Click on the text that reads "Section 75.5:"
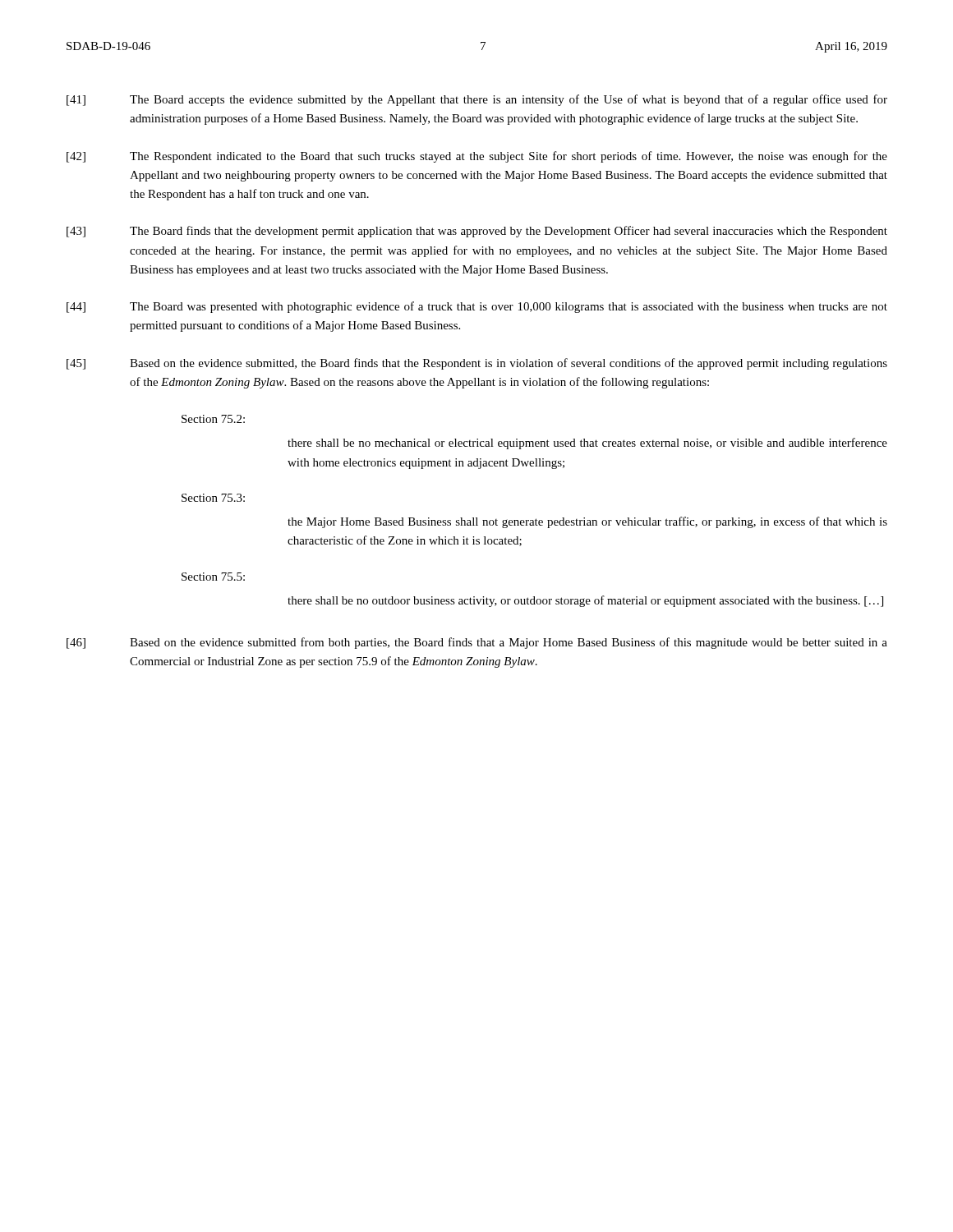Image resolution: width=953 pixels, height=1232 pixels. [x=213, y=576]
